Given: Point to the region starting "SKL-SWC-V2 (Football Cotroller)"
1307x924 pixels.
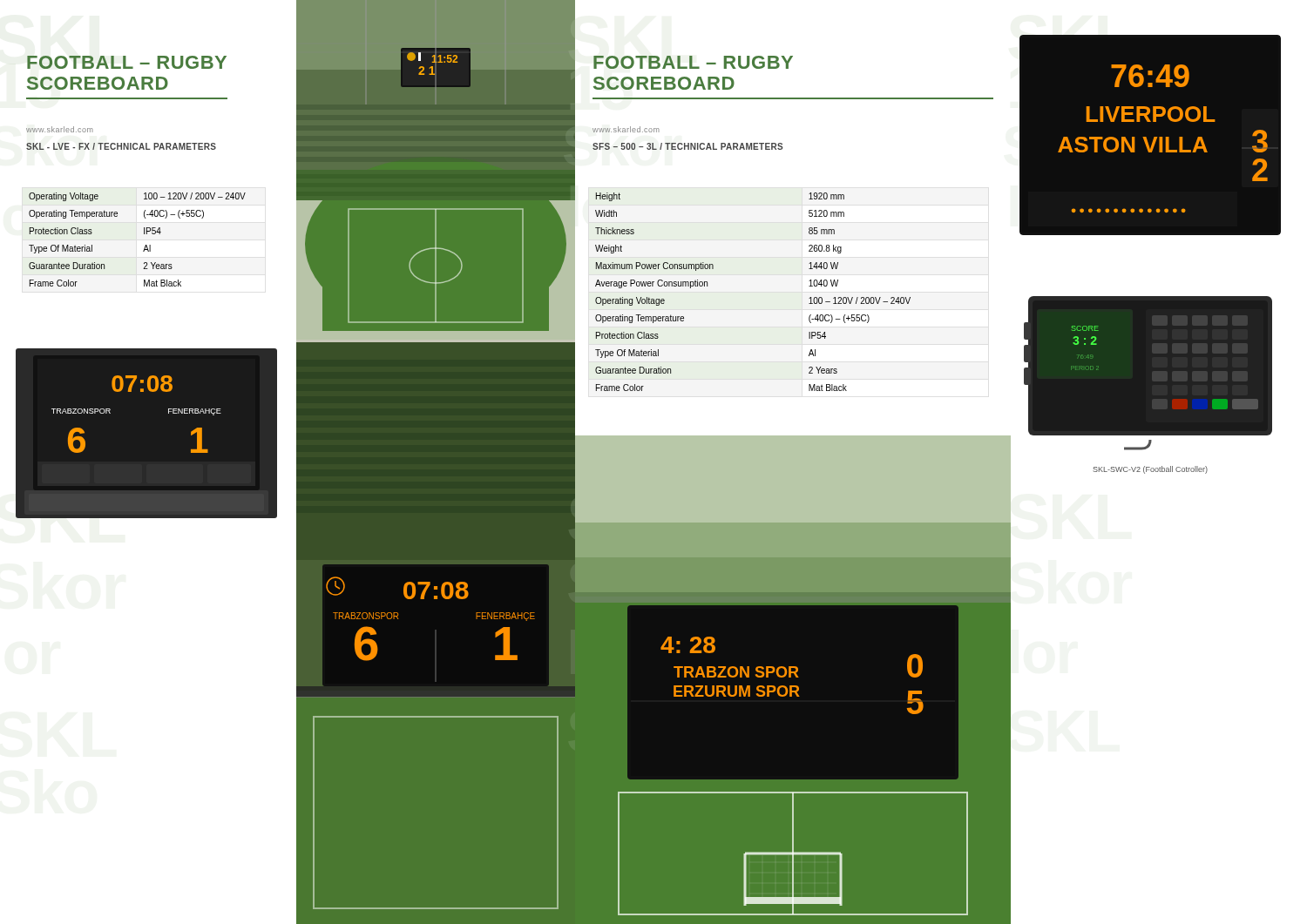Looking at the screenshot, I should pyautogui.click(x=1150, y=469).
